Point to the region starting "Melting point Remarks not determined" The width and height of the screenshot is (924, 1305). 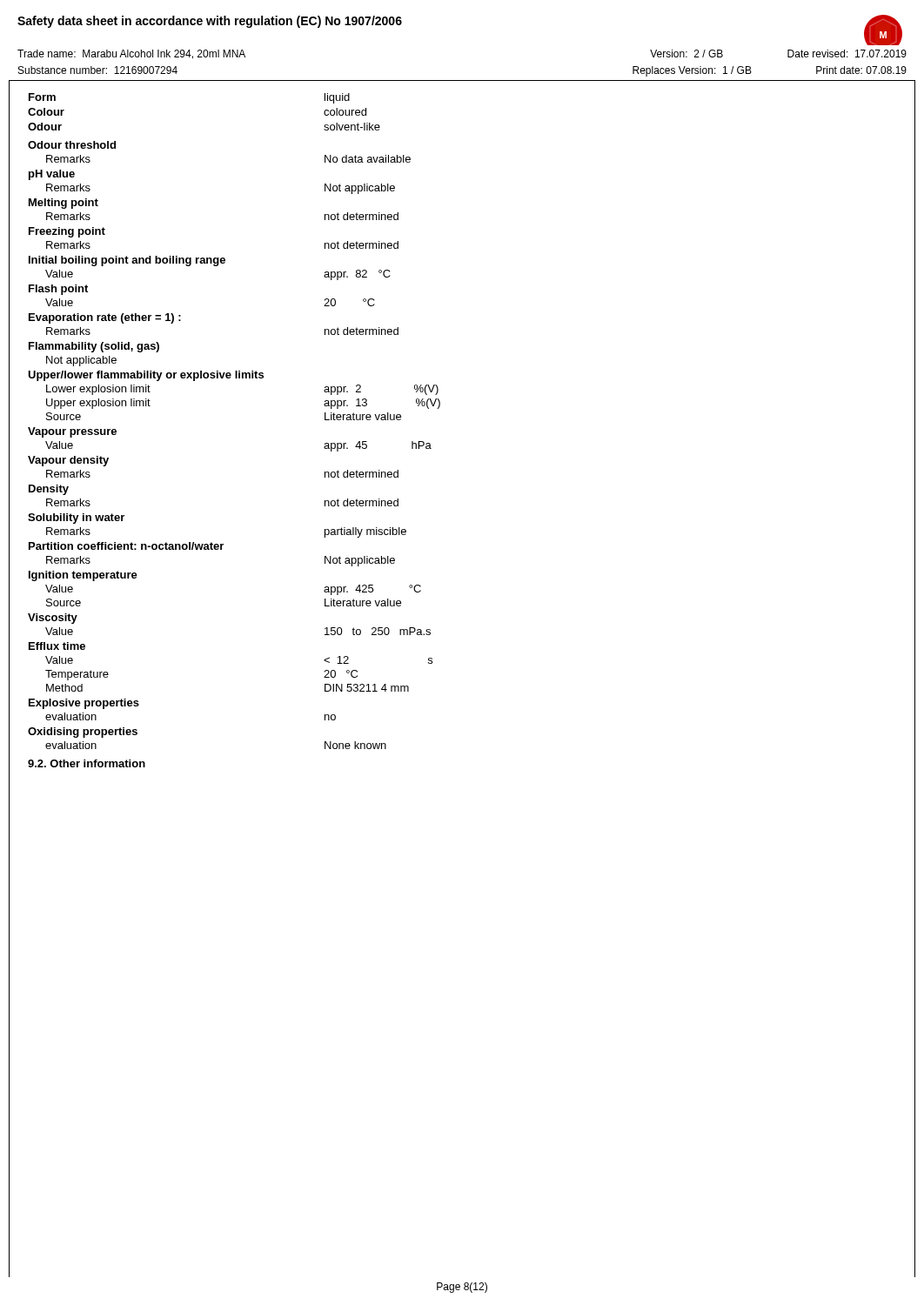pyautogui.click(x=64, y=204)
